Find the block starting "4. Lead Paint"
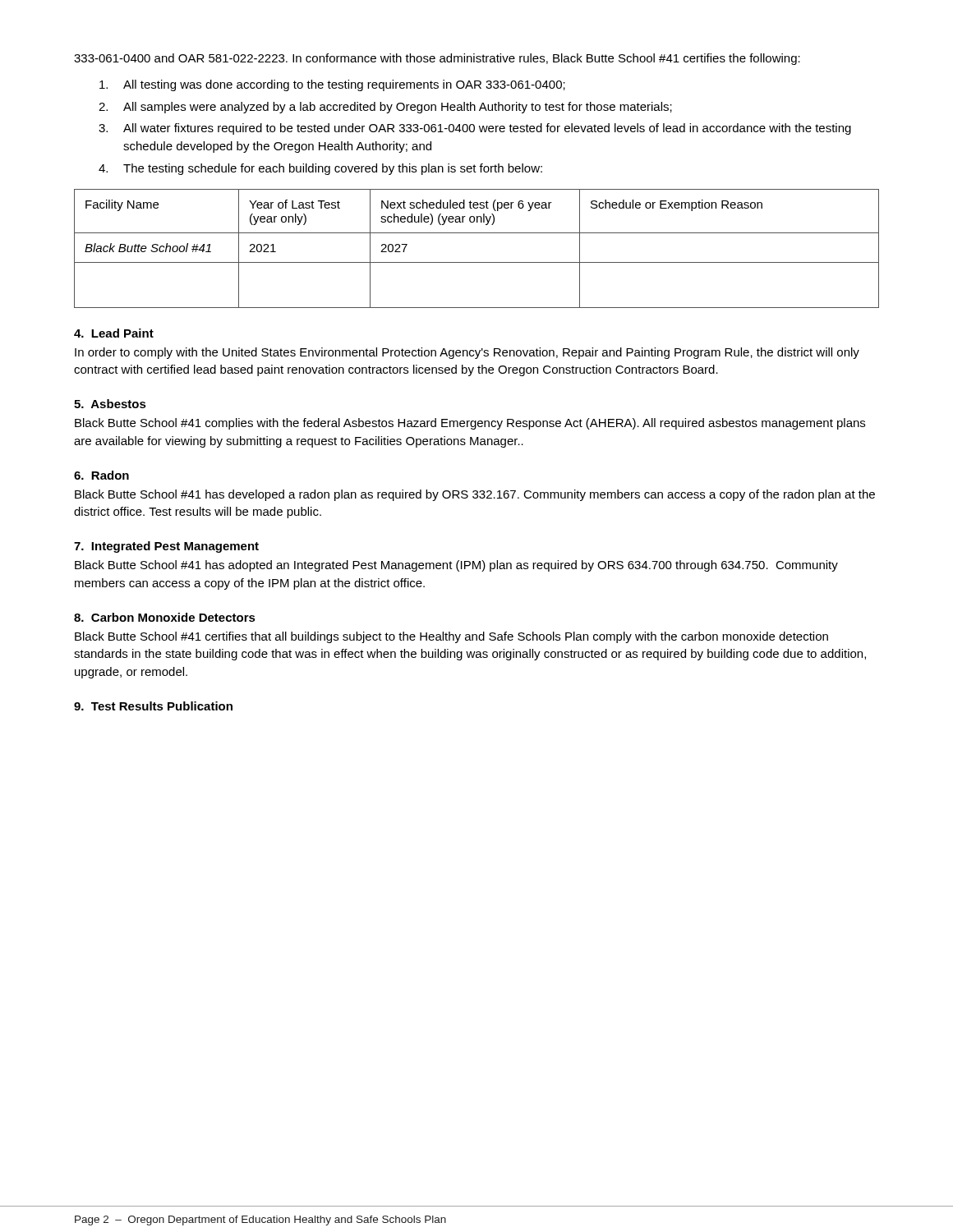953x1232 pixels. (114, 333)
